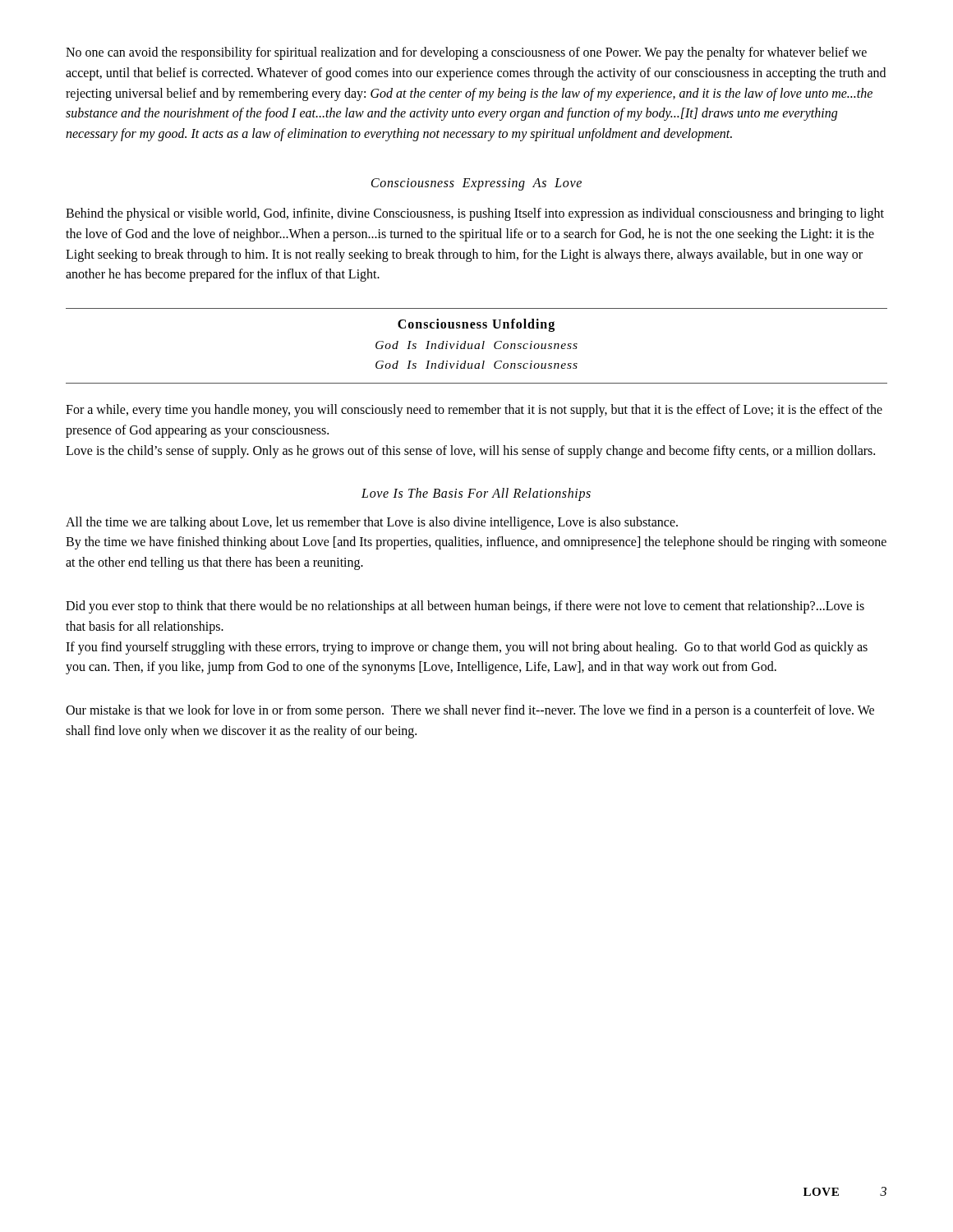Point to the section header beginning "Consciousness Unfolding God Is Individual"
This screenshot has width=953, height=1232.
pyautogui.click(x=476, y=346)
